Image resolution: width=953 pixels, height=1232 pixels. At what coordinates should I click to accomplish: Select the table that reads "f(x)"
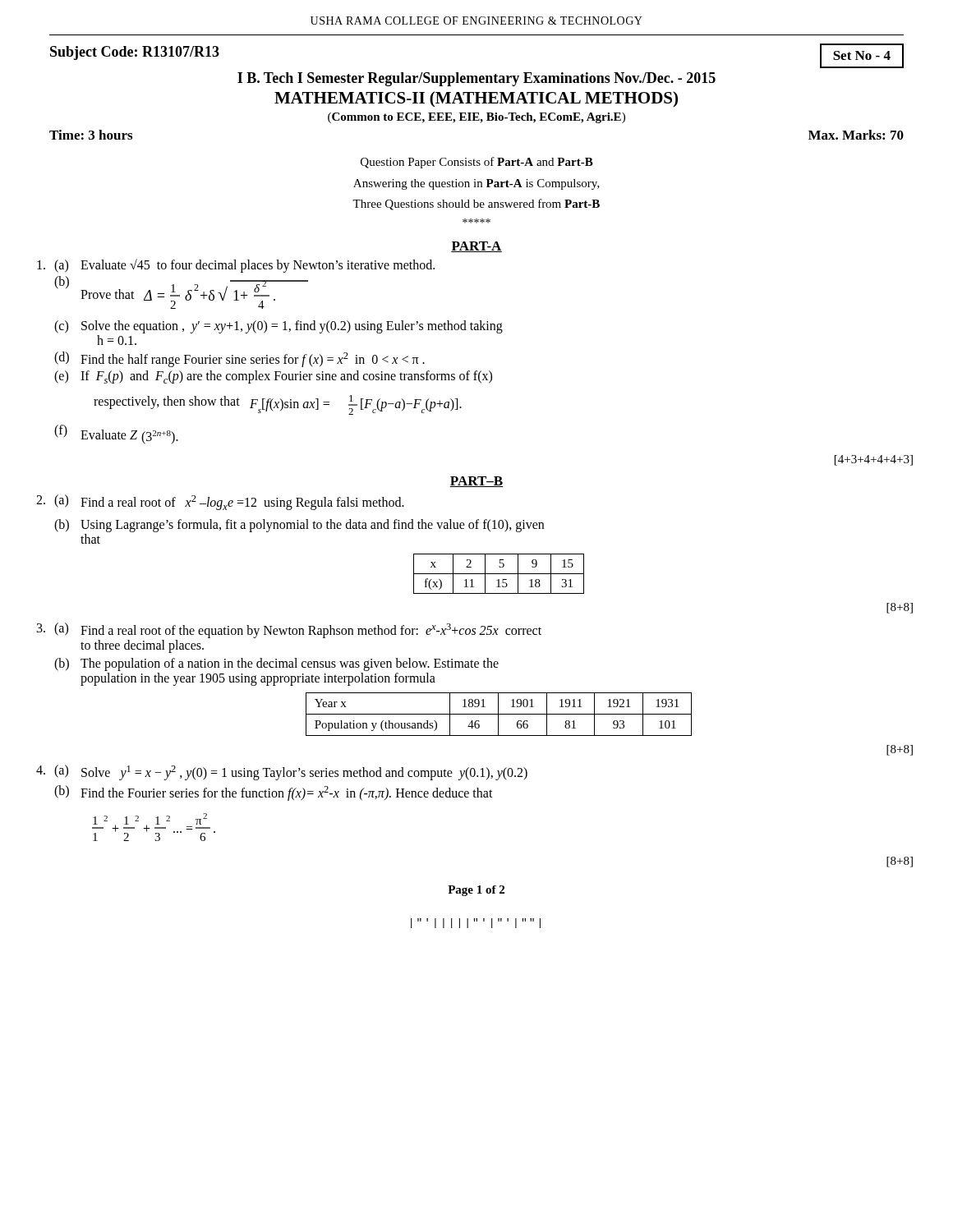(499, 573)
